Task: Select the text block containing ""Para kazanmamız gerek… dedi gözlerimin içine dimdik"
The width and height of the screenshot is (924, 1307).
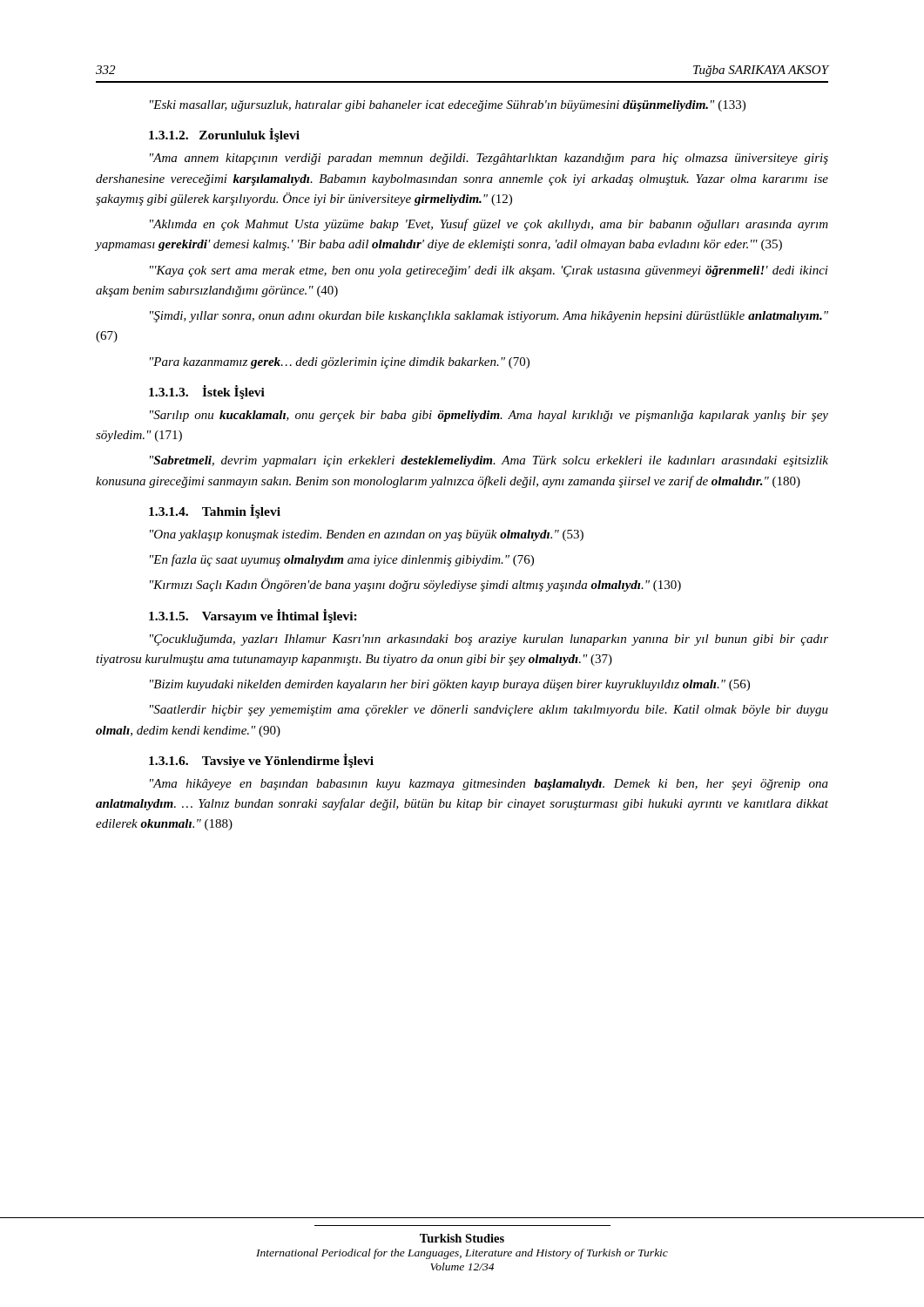Action: coord(339,361)
